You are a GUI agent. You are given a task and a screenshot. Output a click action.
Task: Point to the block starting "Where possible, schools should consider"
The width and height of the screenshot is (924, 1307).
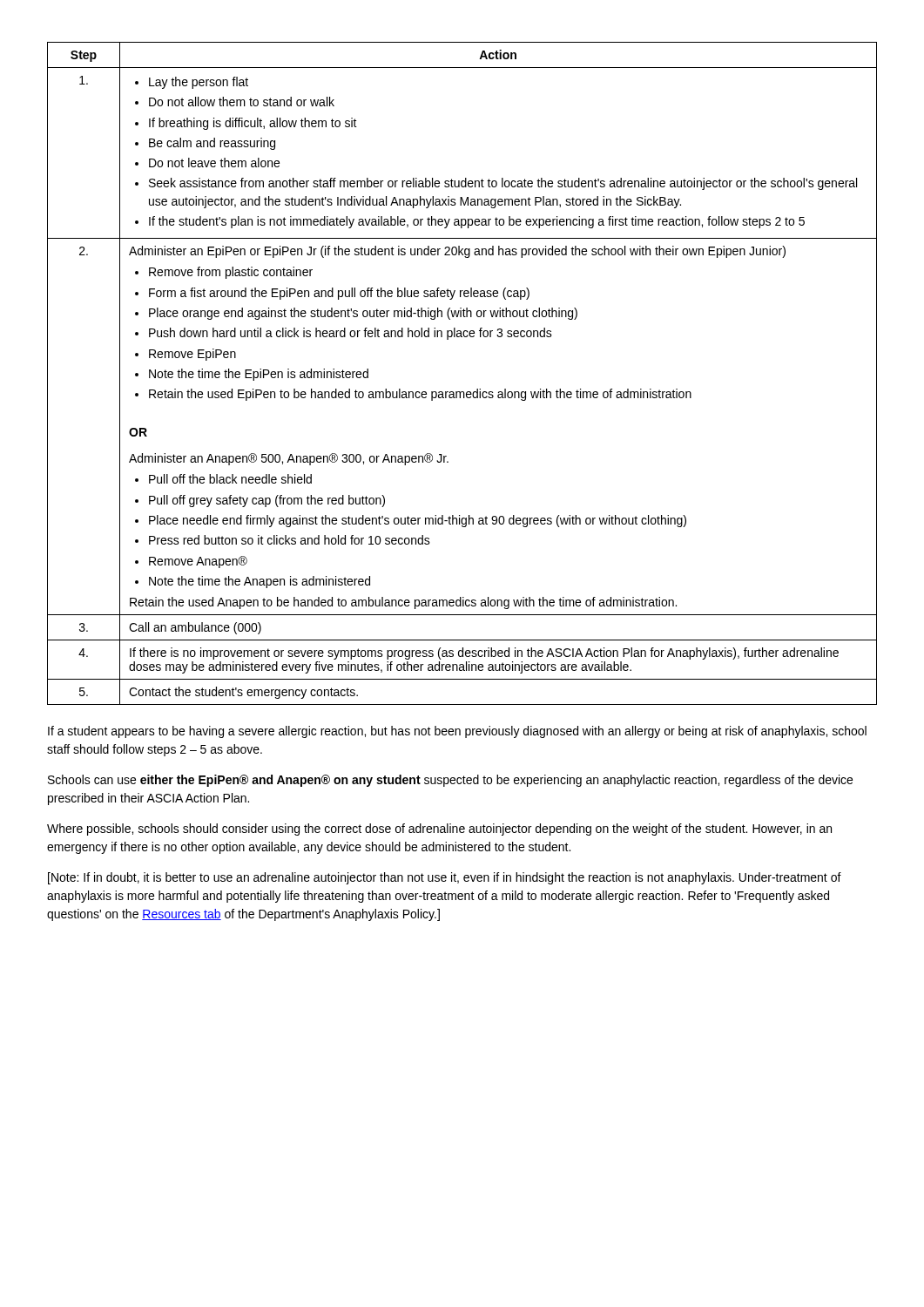point(440,838)
